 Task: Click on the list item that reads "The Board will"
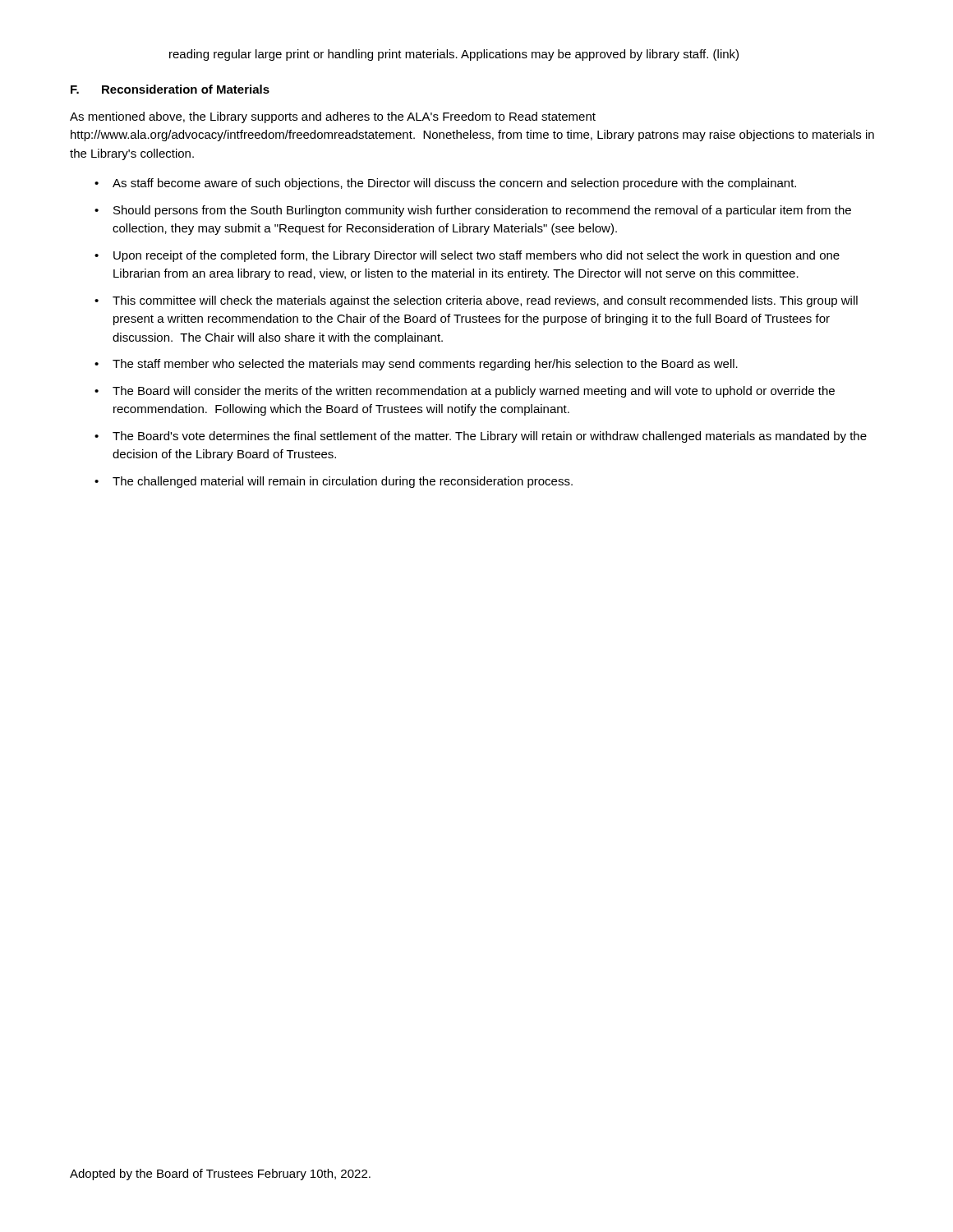pyautogui.click(x=498, y=400)
